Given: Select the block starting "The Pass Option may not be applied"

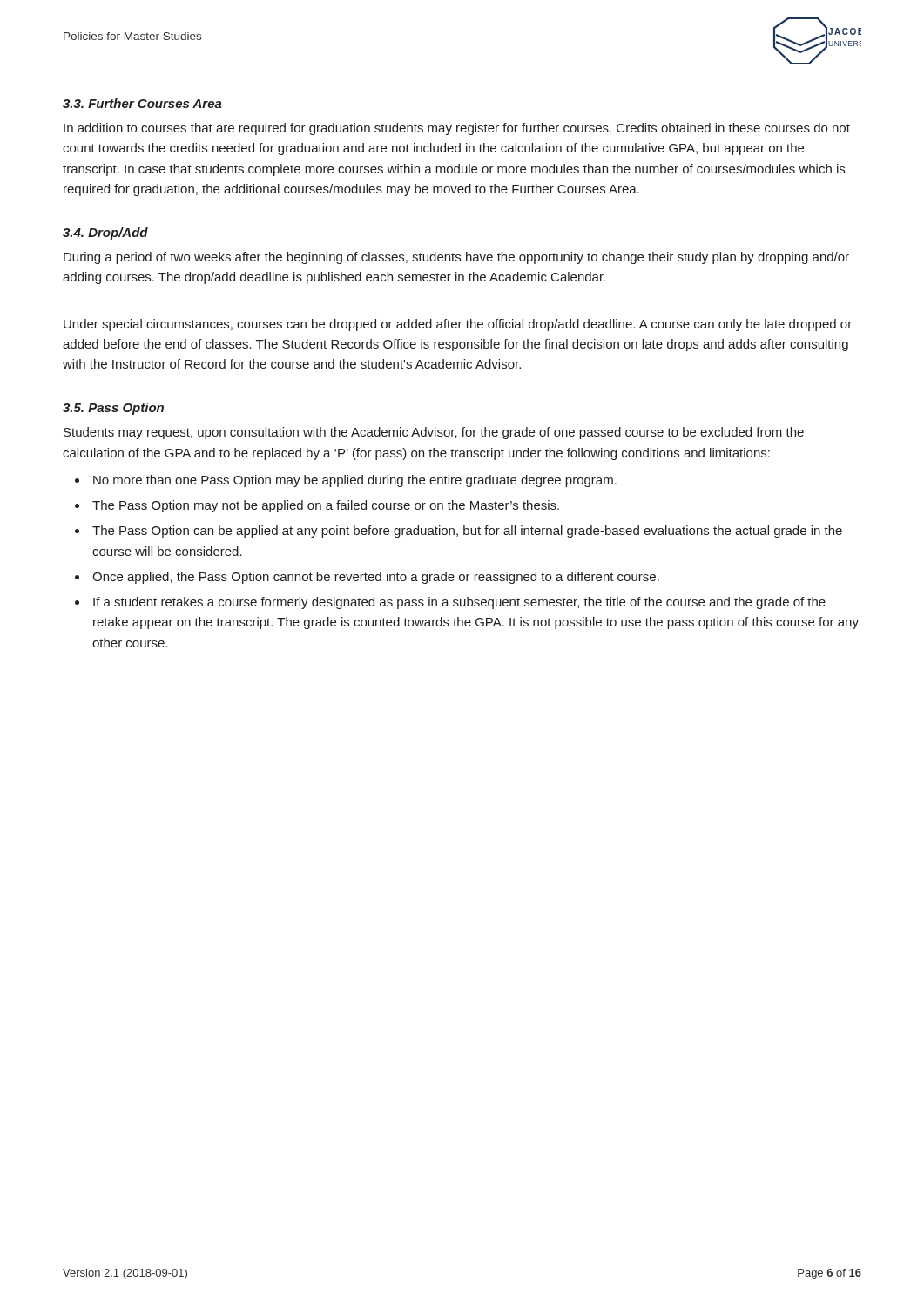Looking at the screenshot, I should 326,505.
